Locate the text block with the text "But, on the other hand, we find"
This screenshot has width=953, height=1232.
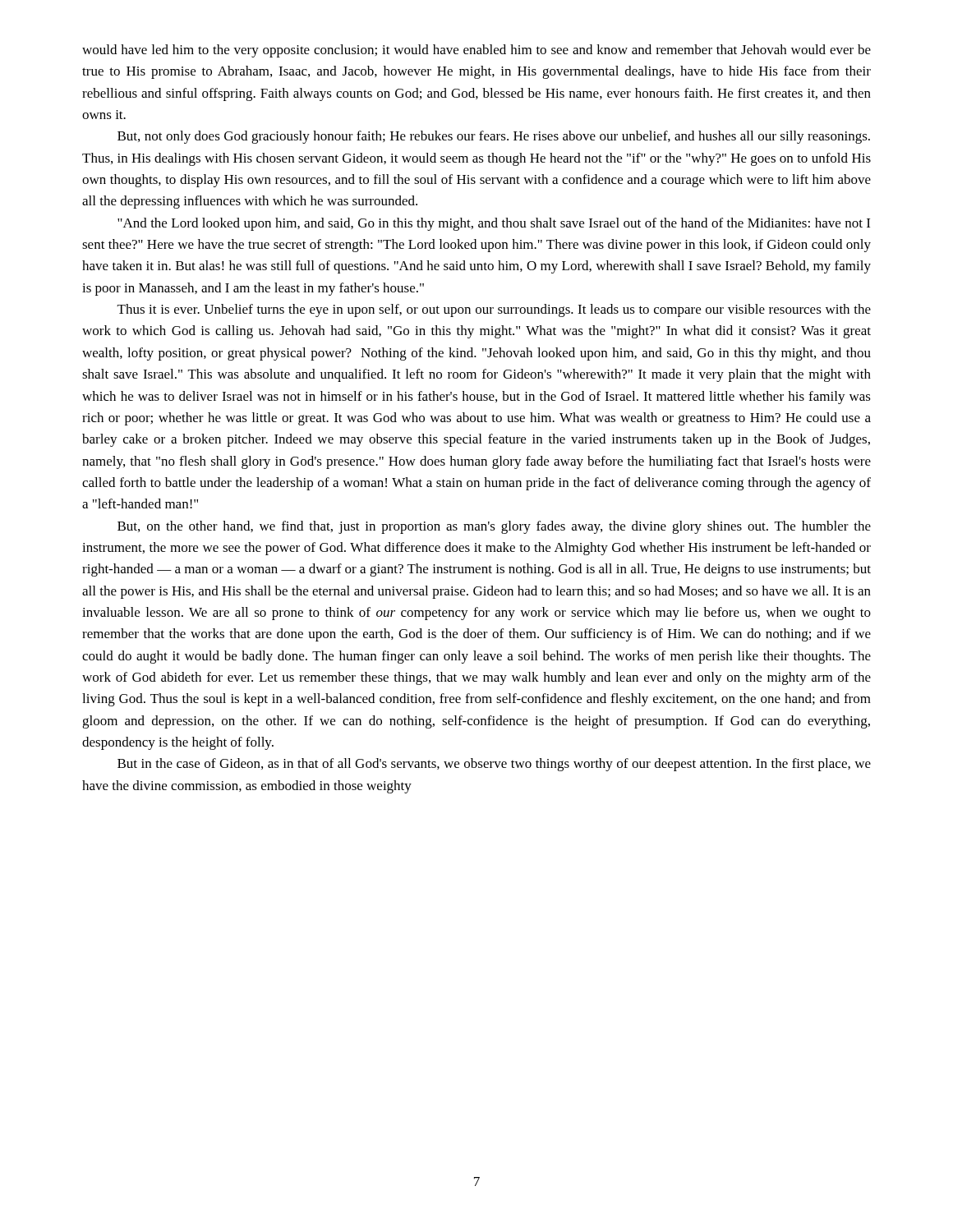pos(476,634)
